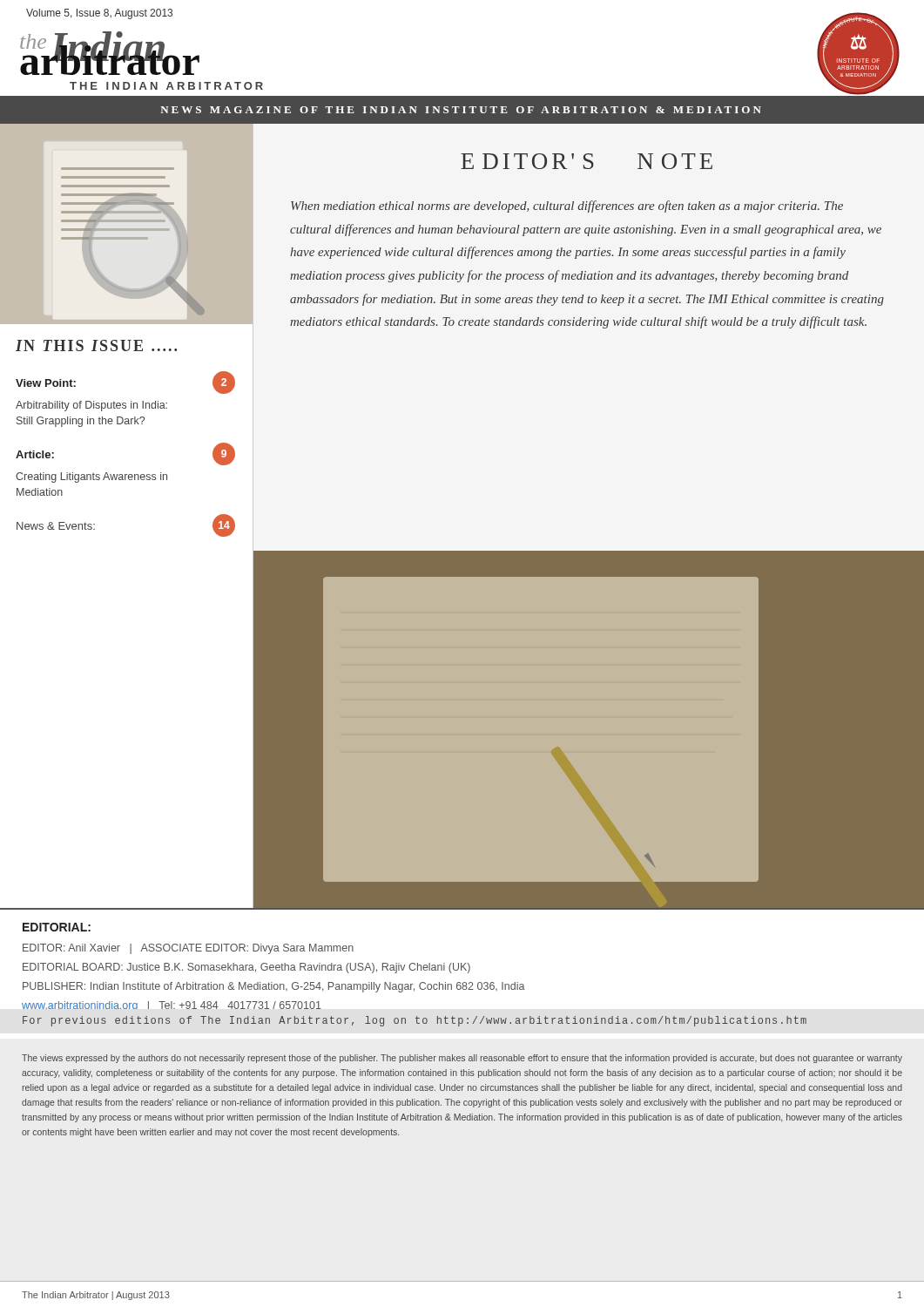Viewport: 924px width, 1307px height.
Task: Find the text block starting "Article: 9 Creating Litigants Awareness"
Action: coord(125,471)
